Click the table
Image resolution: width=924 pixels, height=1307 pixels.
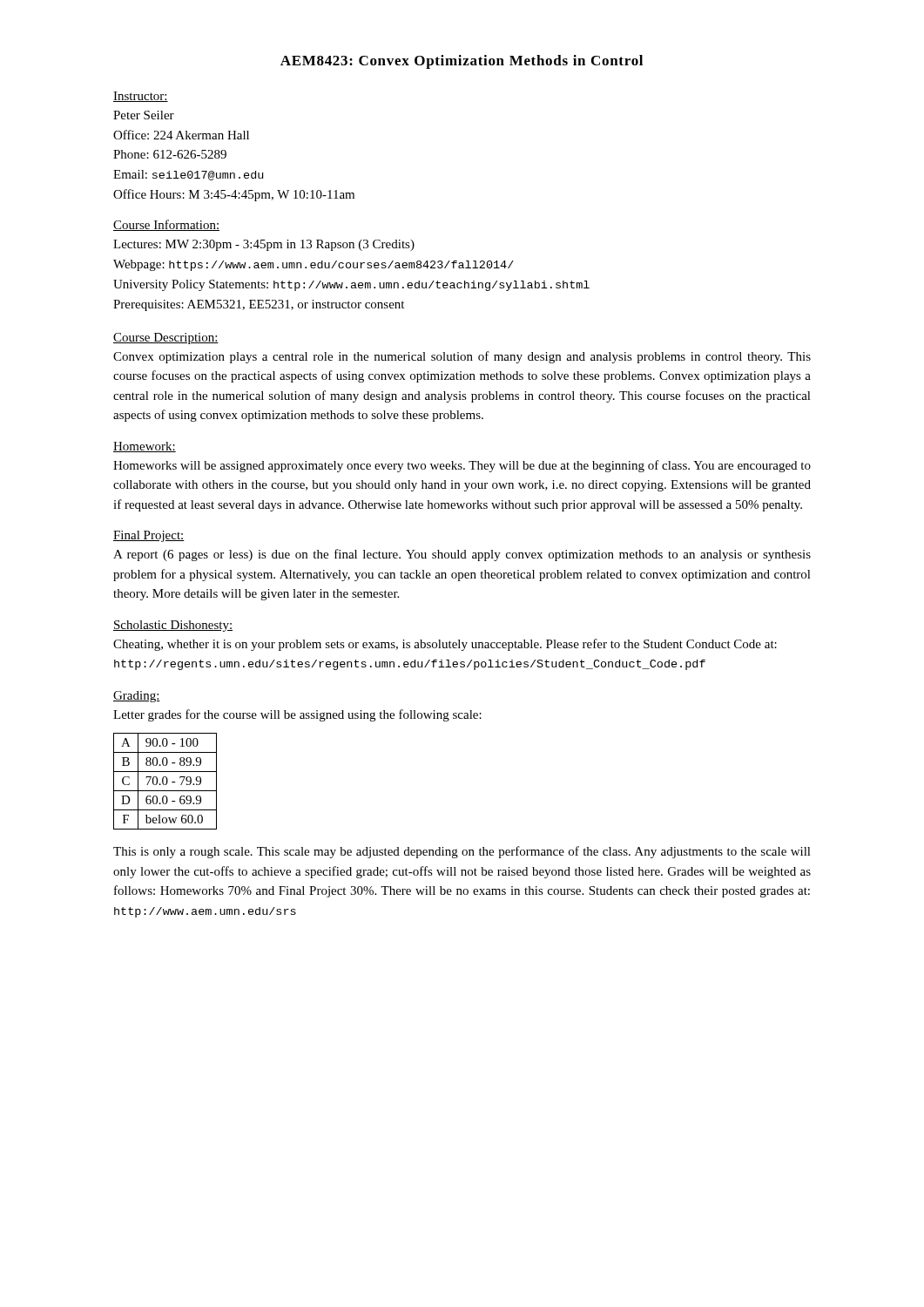[462, 781]
